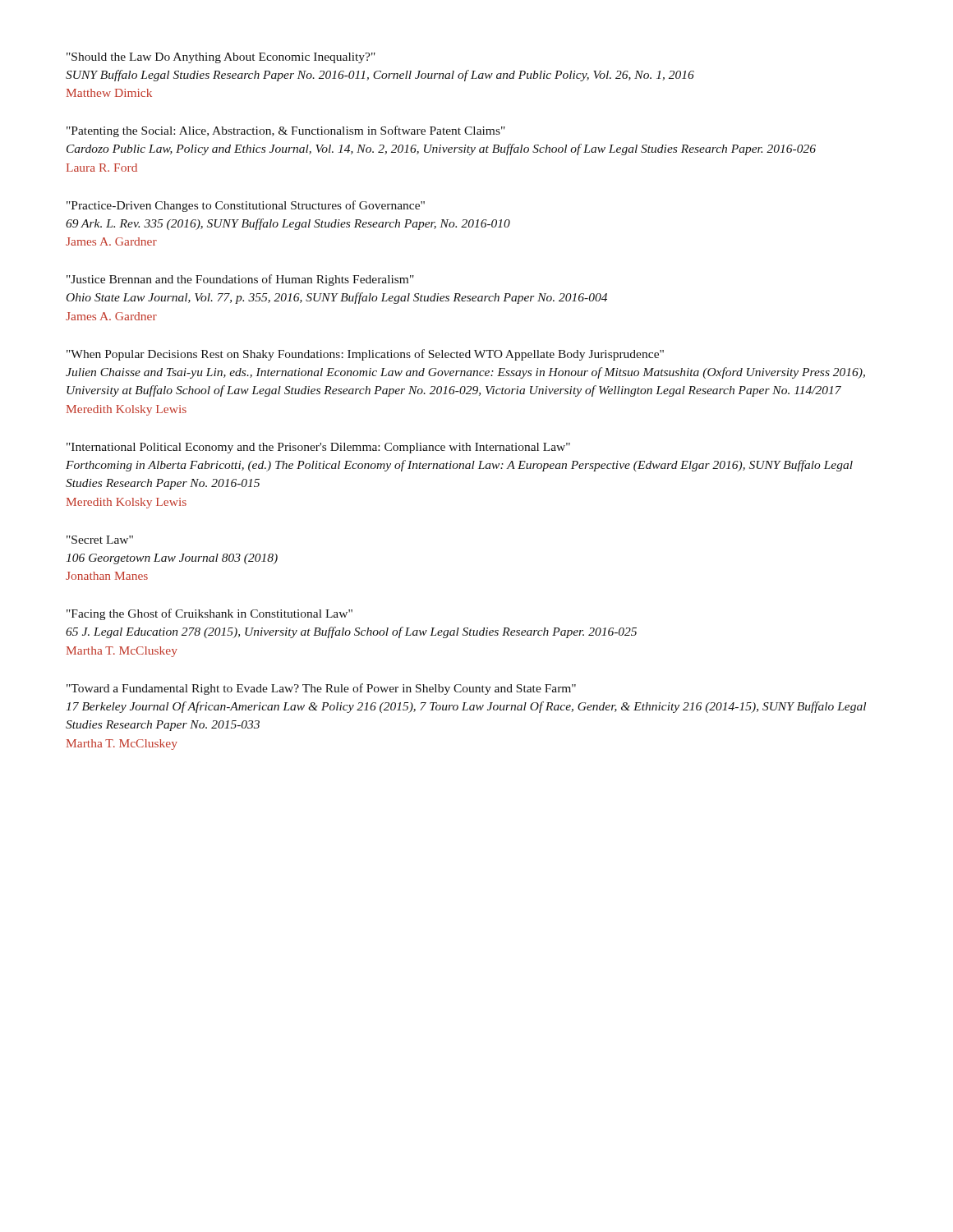This screenshot has height=1232, width=953.
Task: Locate the block of text that opens with ""Facing the Ghost of Cruikshank in Constitutional"
Action: coord(476,632)
